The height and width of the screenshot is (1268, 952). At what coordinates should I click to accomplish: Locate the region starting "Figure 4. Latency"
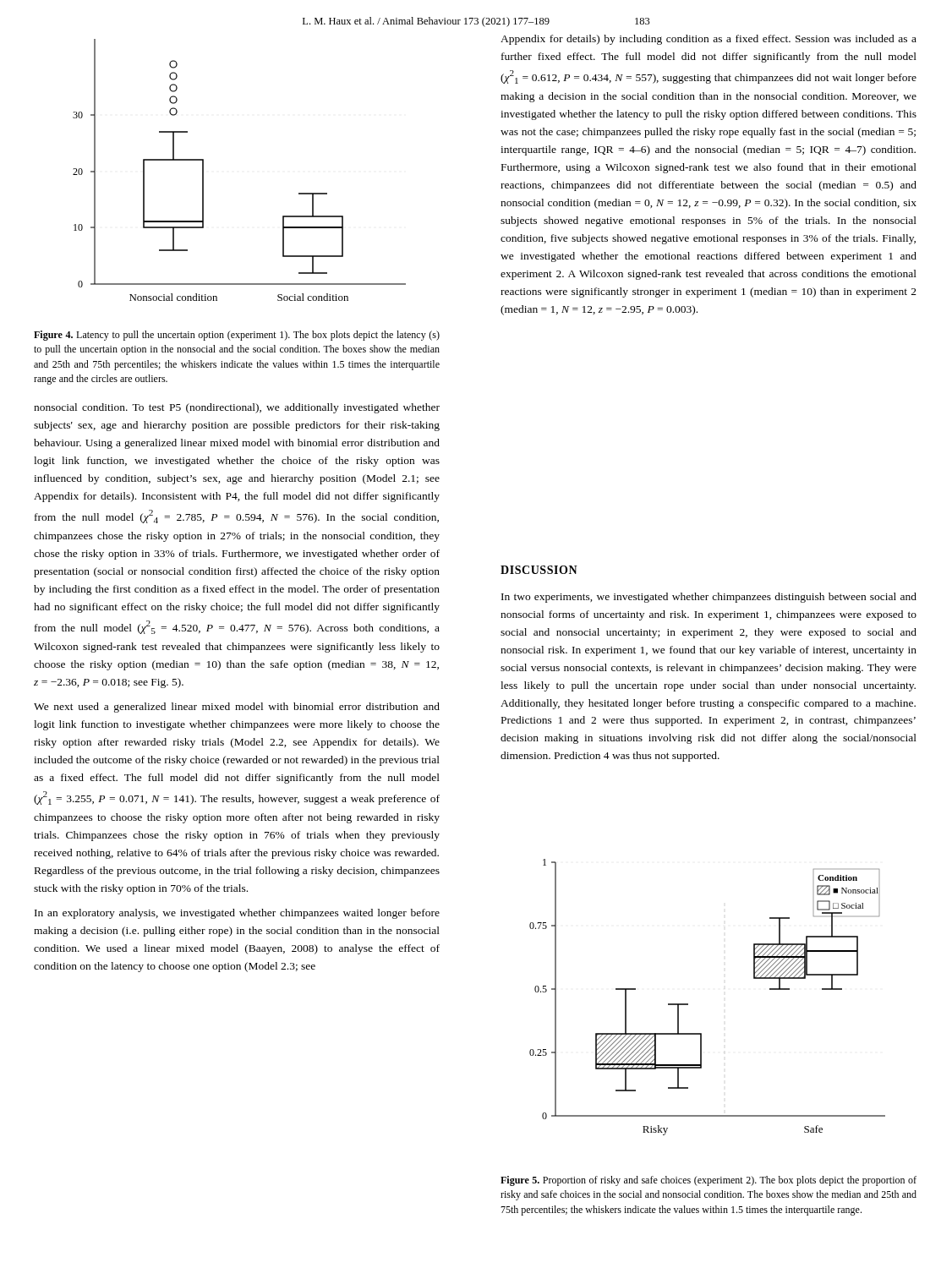(x=237, y=357)
